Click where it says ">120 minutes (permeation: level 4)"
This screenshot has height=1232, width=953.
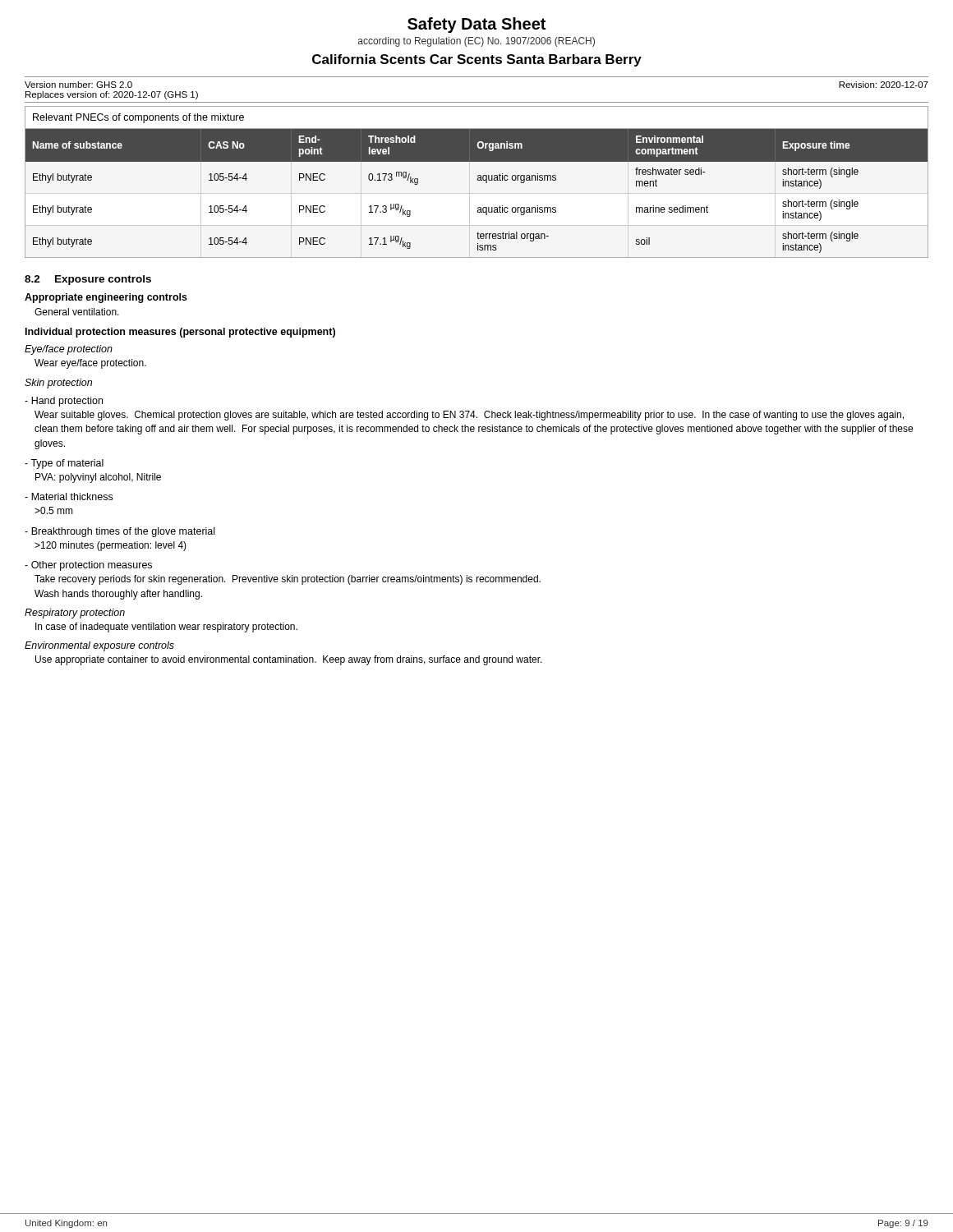coord(111,545)
